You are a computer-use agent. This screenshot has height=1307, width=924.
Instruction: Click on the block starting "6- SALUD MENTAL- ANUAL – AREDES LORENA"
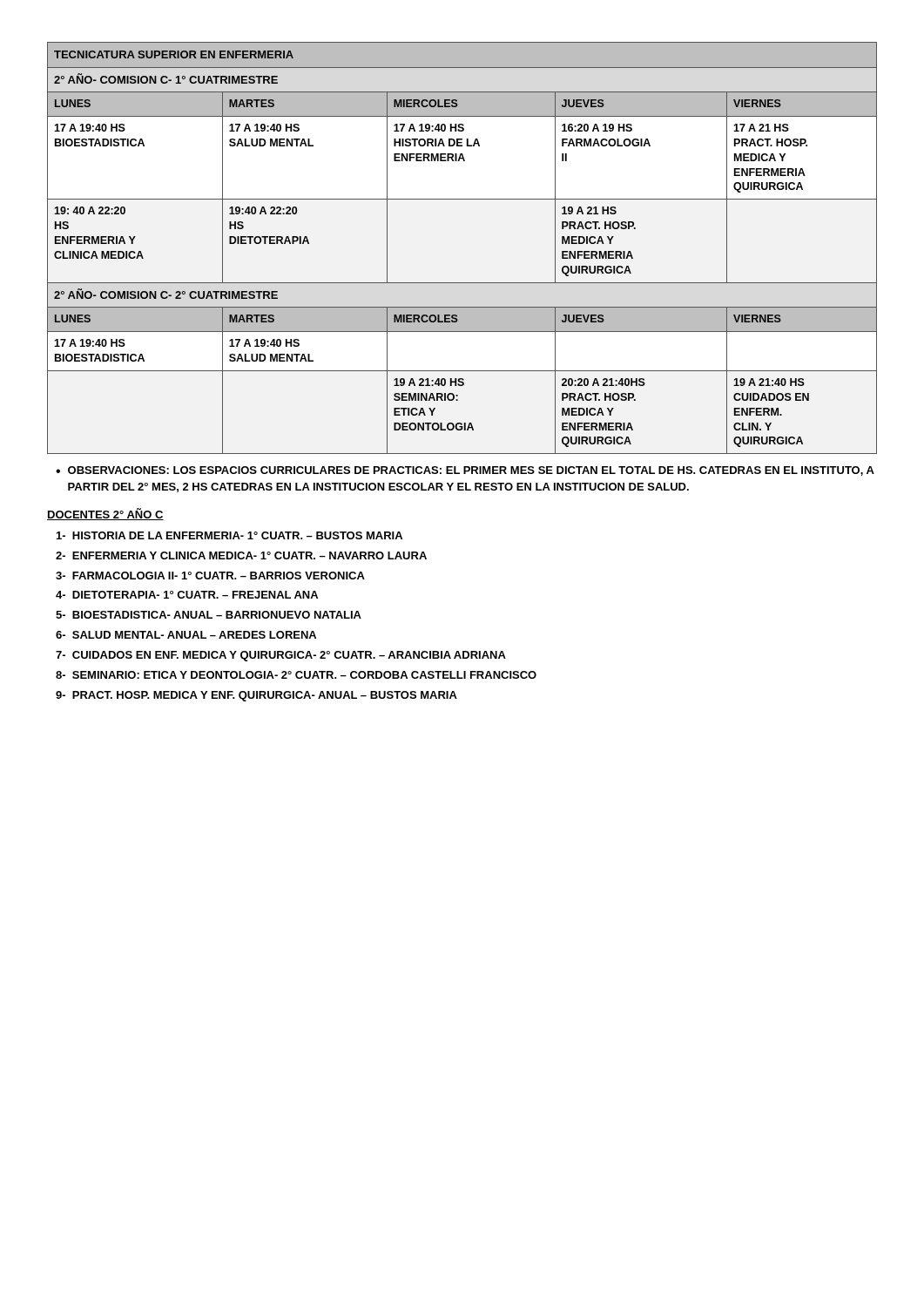pos(186,635)
